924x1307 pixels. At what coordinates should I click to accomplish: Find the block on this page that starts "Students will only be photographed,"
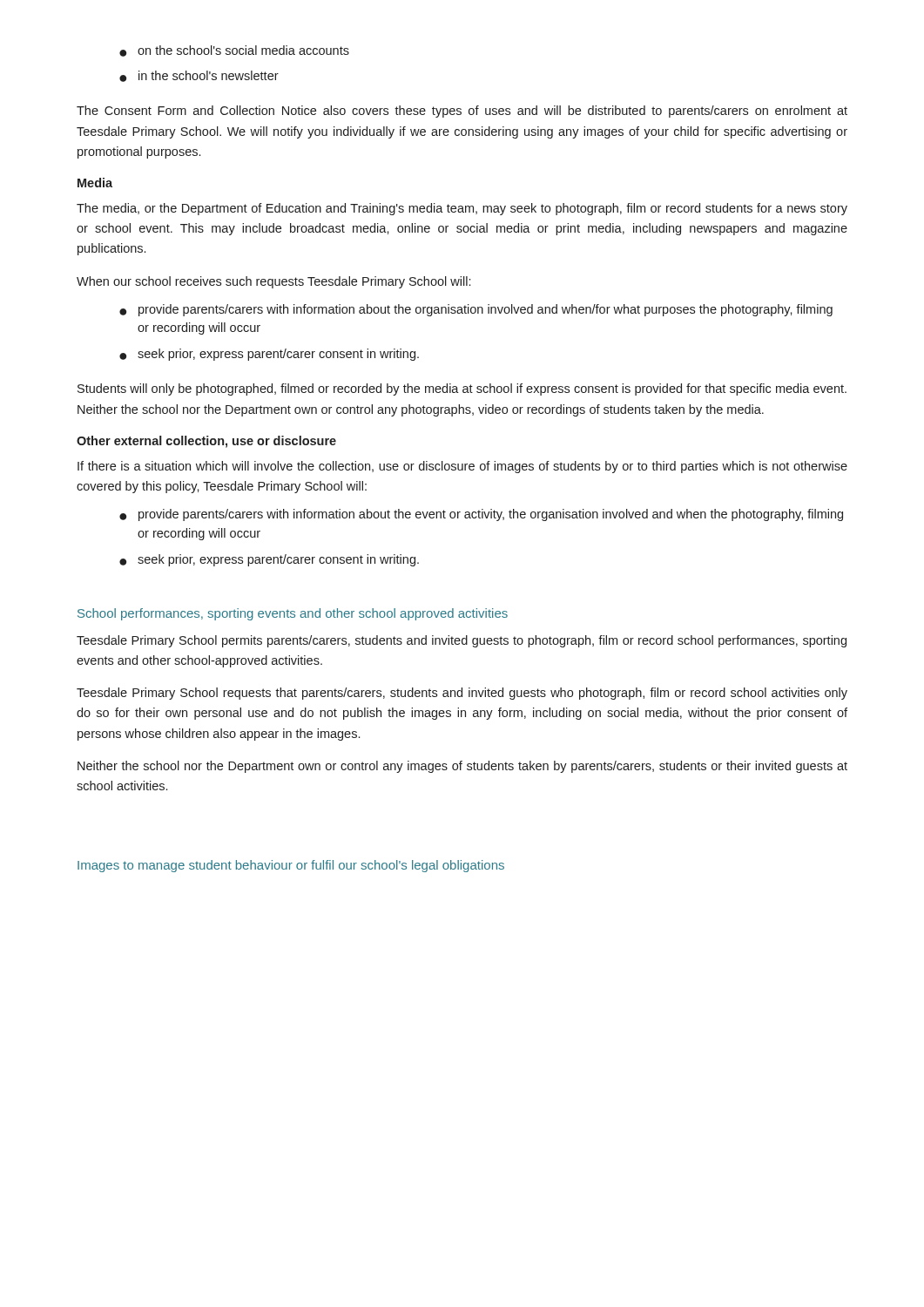[x=462, y=399]
